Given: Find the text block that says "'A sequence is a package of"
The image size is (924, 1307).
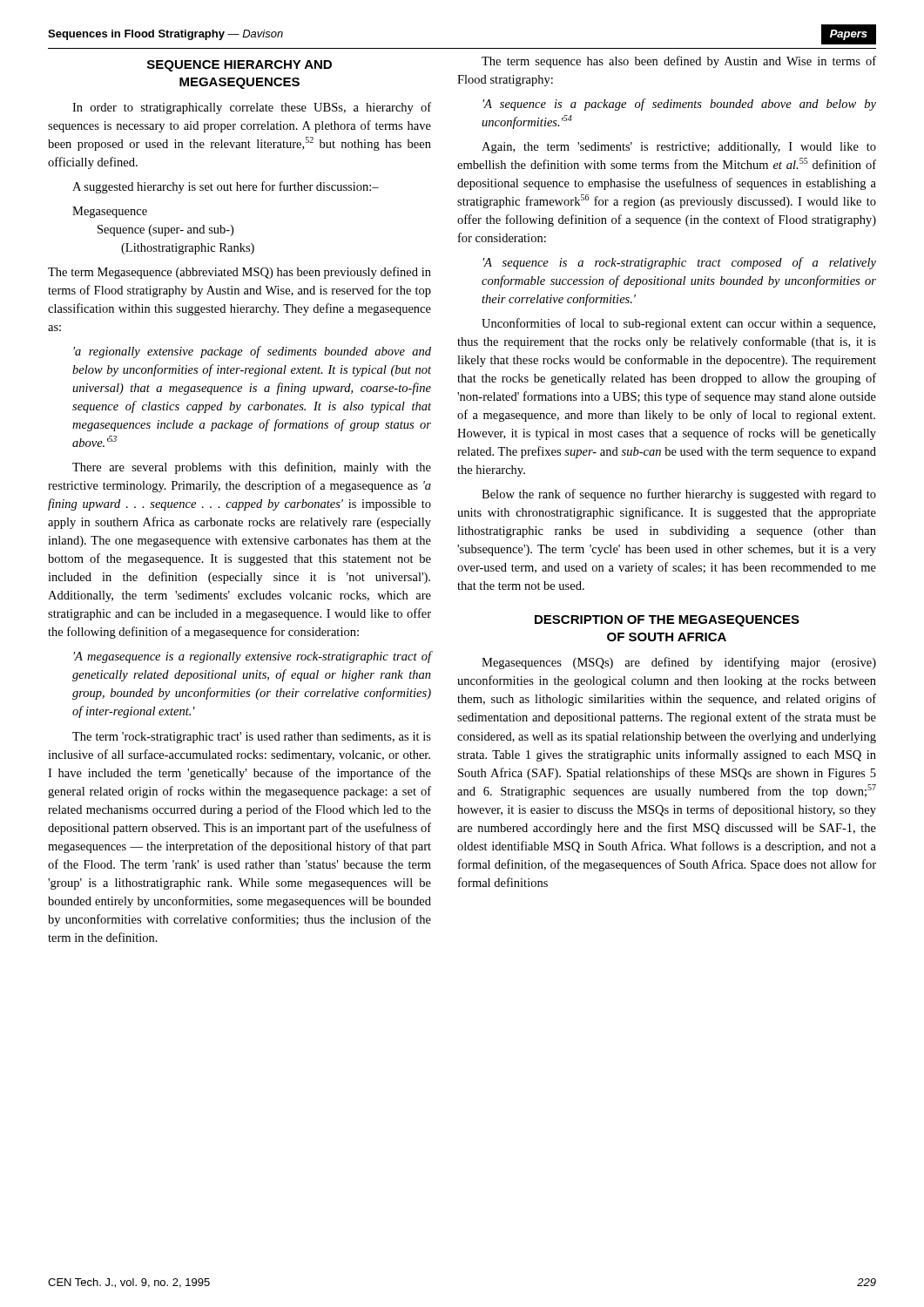Looking at the screenshot, I should click(679, 113).
